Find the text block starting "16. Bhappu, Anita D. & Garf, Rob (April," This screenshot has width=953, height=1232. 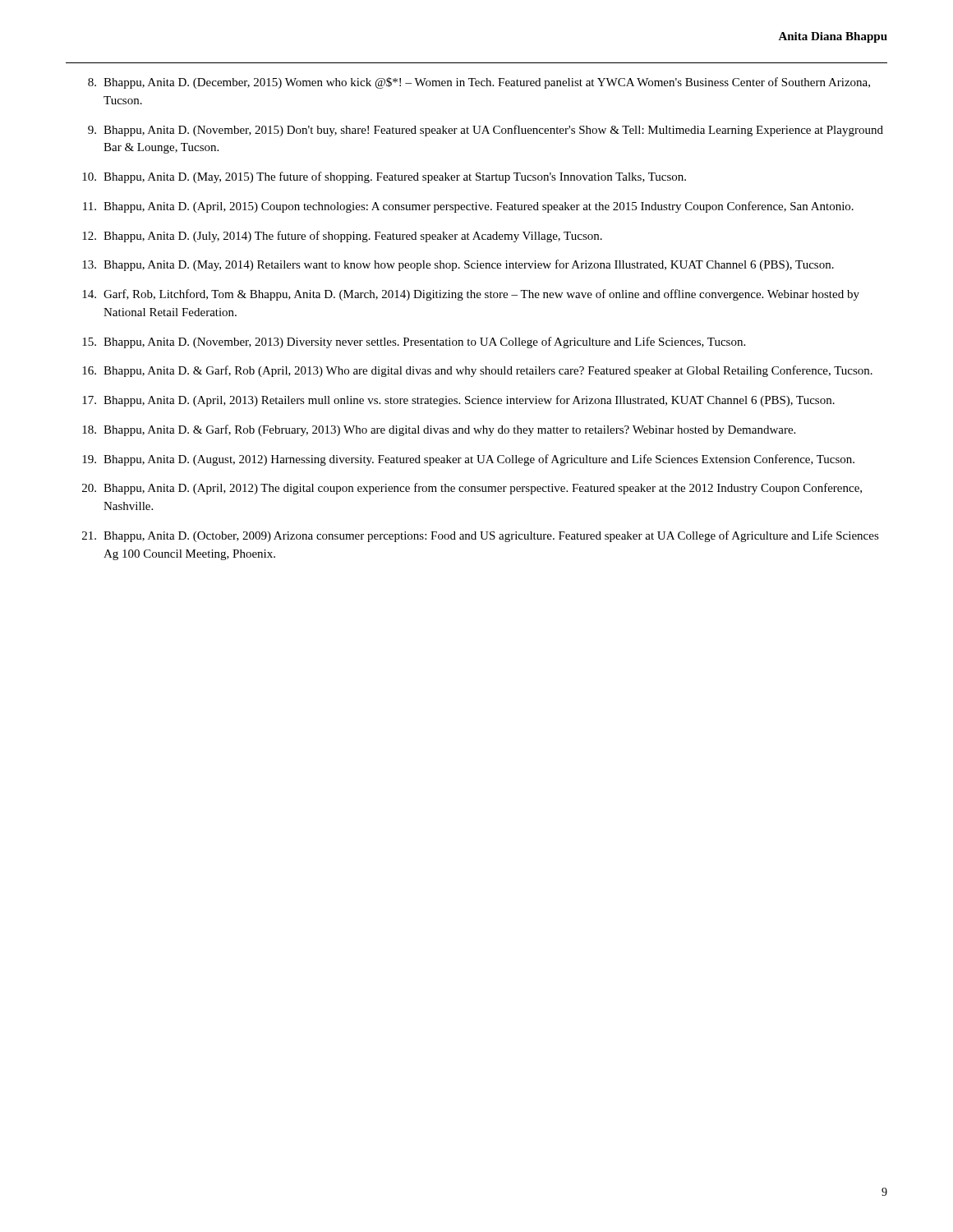tap(476, 371)
